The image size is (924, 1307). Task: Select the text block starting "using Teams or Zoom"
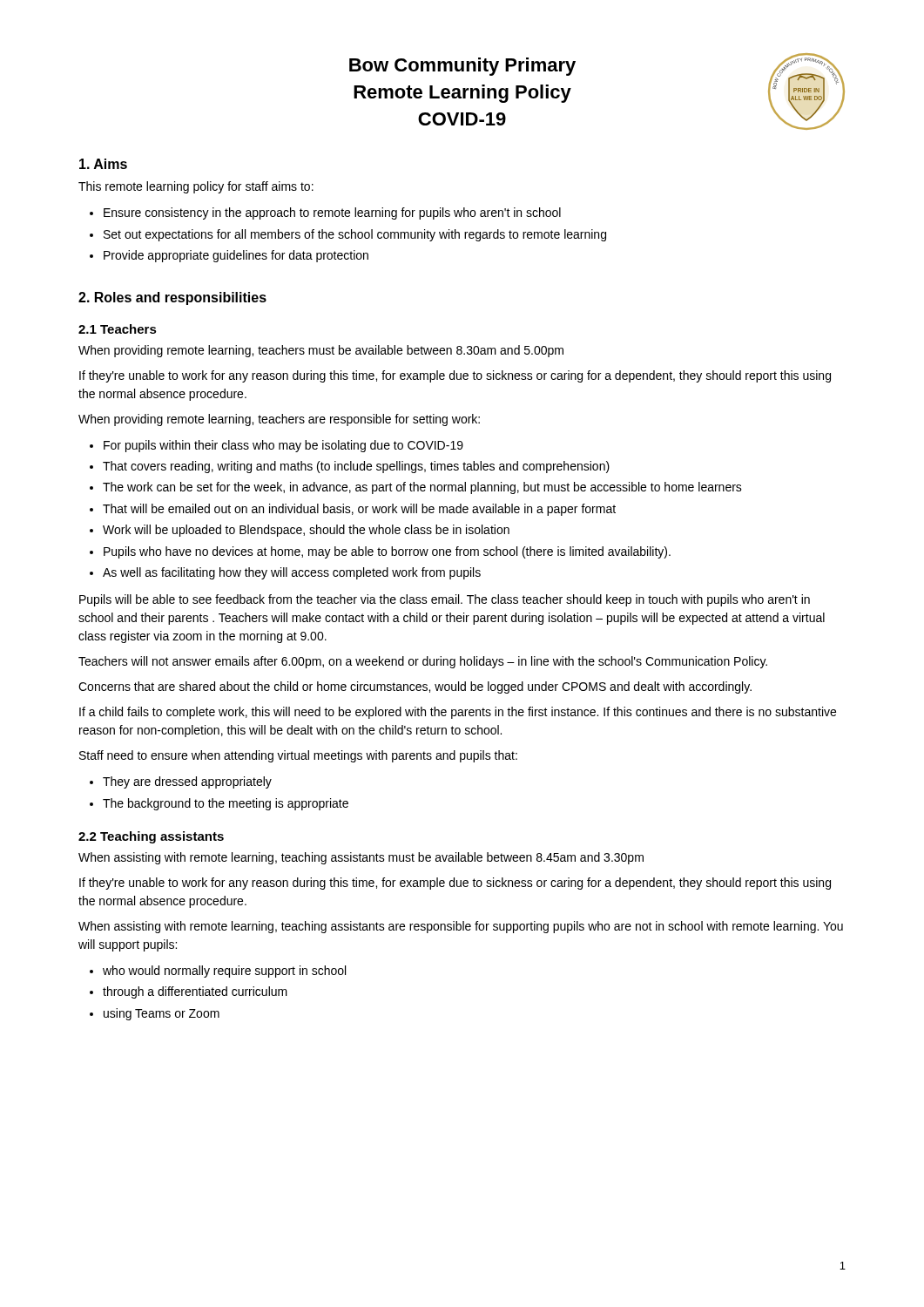coord(161,1013)
